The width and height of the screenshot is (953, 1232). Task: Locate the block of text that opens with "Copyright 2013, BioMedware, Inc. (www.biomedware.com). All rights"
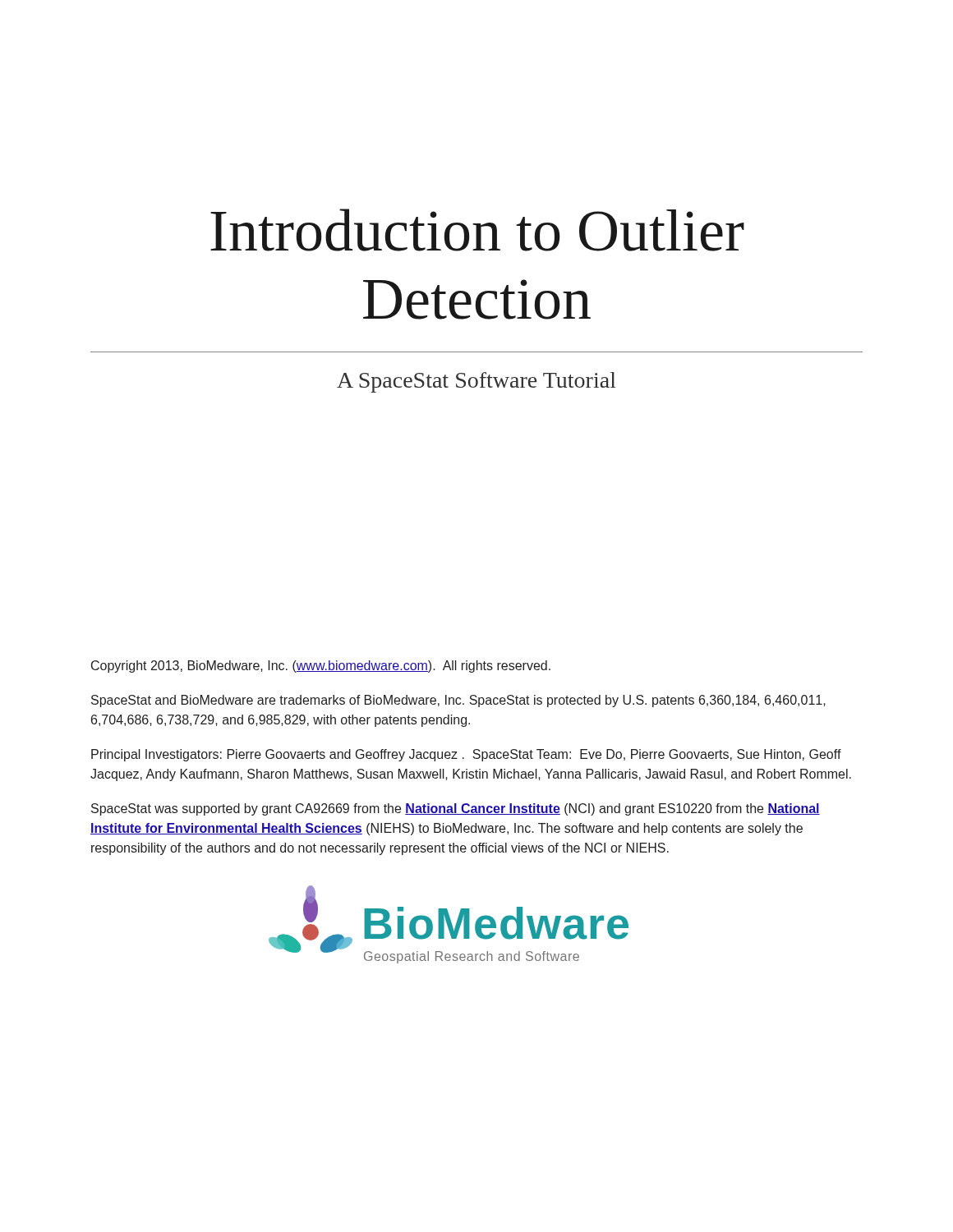(321, 665)
